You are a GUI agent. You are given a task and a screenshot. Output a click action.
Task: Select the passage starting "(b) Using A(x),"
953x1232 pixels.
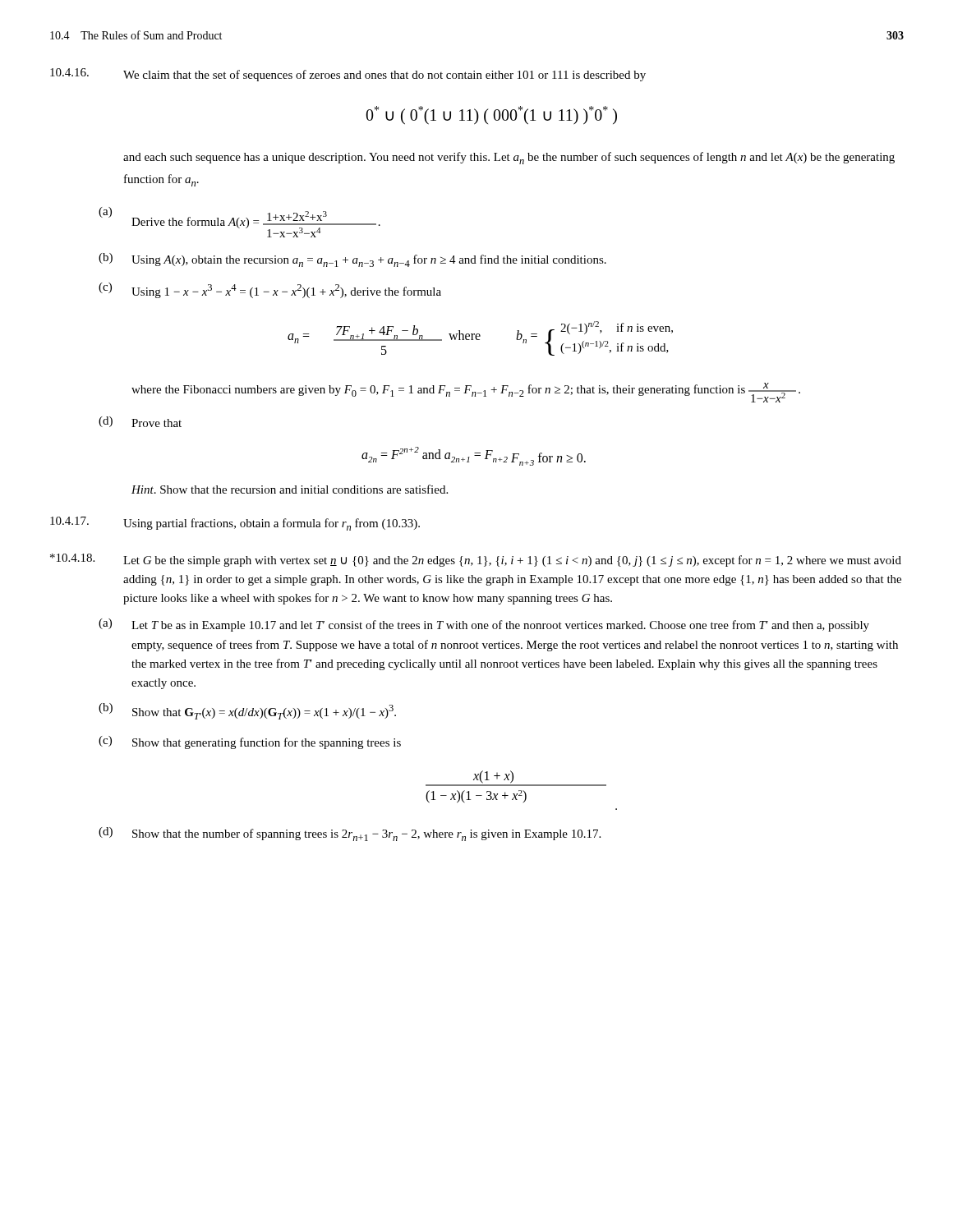pyautogui.click(x=501, y=261)
